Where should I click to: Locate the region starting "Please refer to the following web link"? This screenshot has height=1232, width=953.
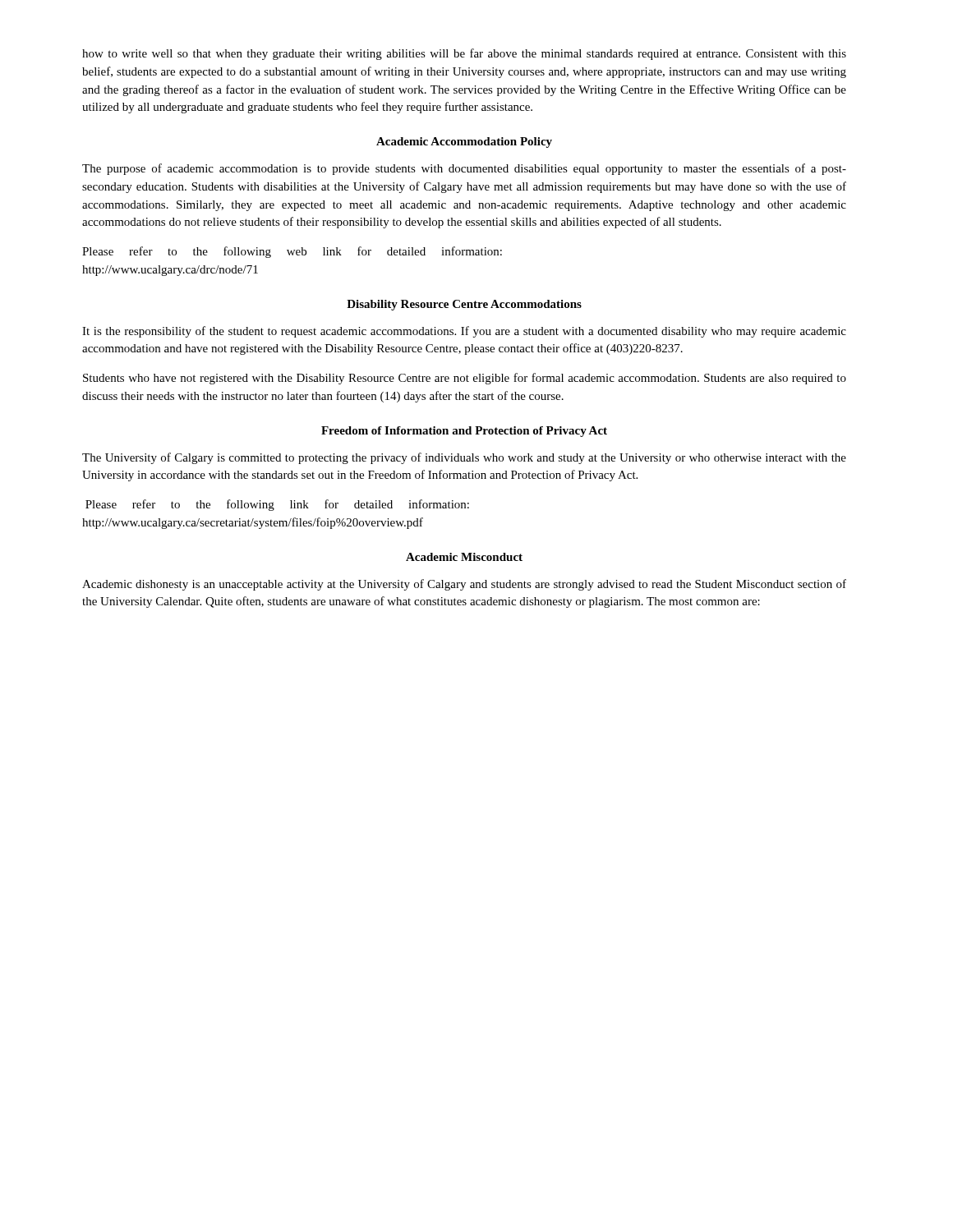pos(292,260)
